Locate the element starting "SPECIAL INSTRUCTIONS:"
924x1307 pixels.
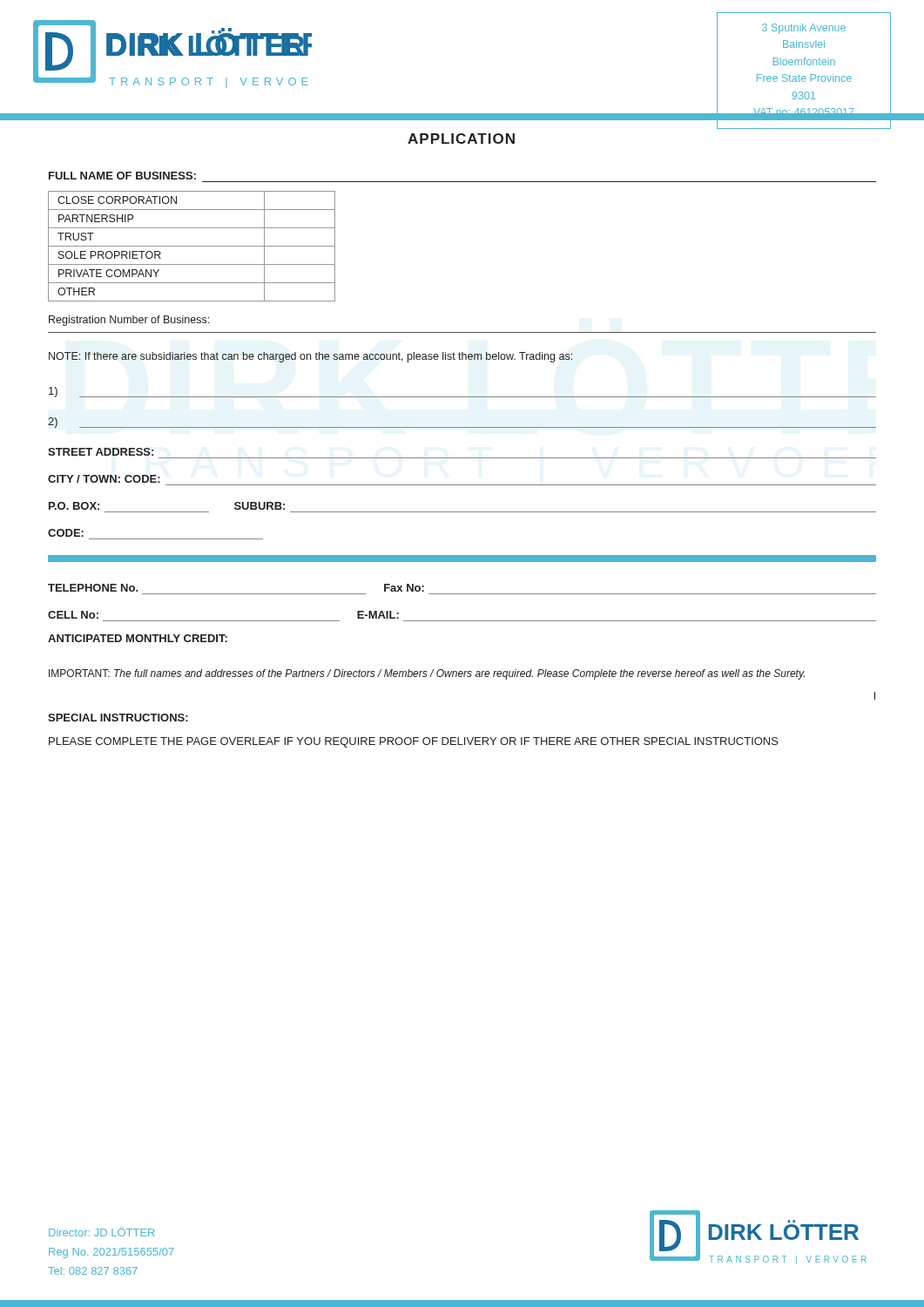pyautogui.click(x=118, y=717)
